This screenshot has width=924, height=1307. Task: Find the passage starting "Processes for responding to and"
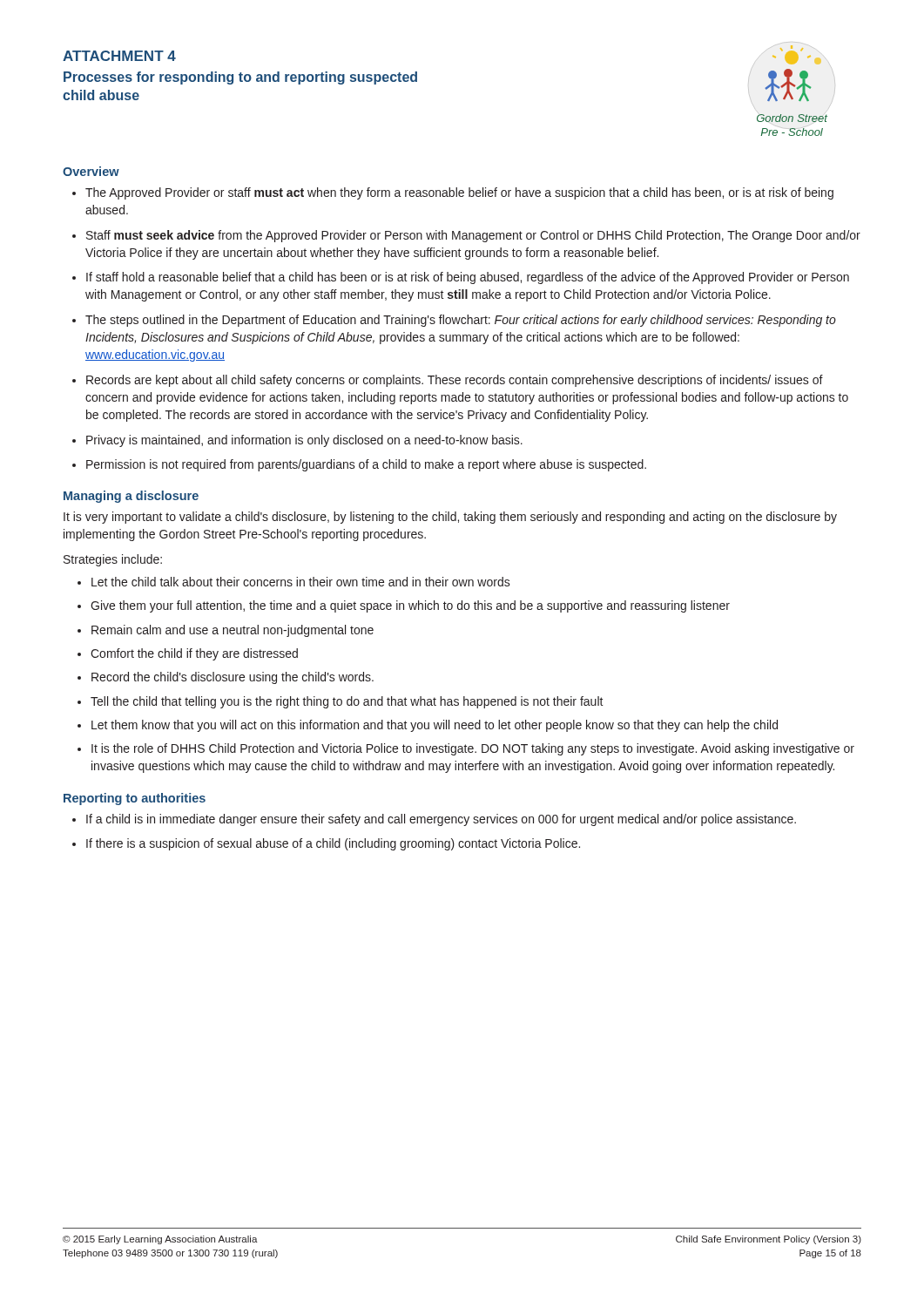385,87
